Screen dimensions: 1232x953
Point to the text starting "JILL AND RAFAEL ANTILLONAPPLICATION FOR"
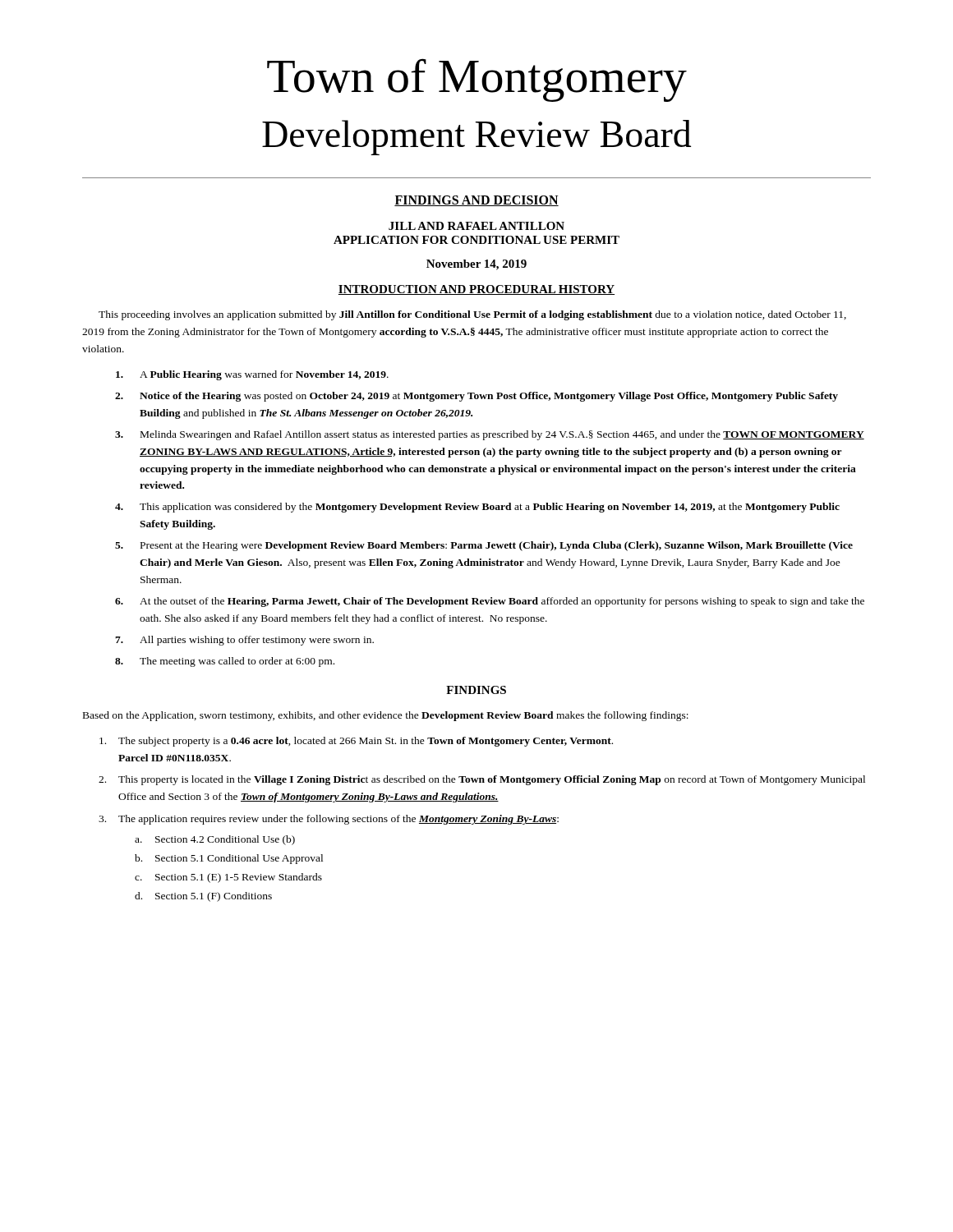pos(476,233)
